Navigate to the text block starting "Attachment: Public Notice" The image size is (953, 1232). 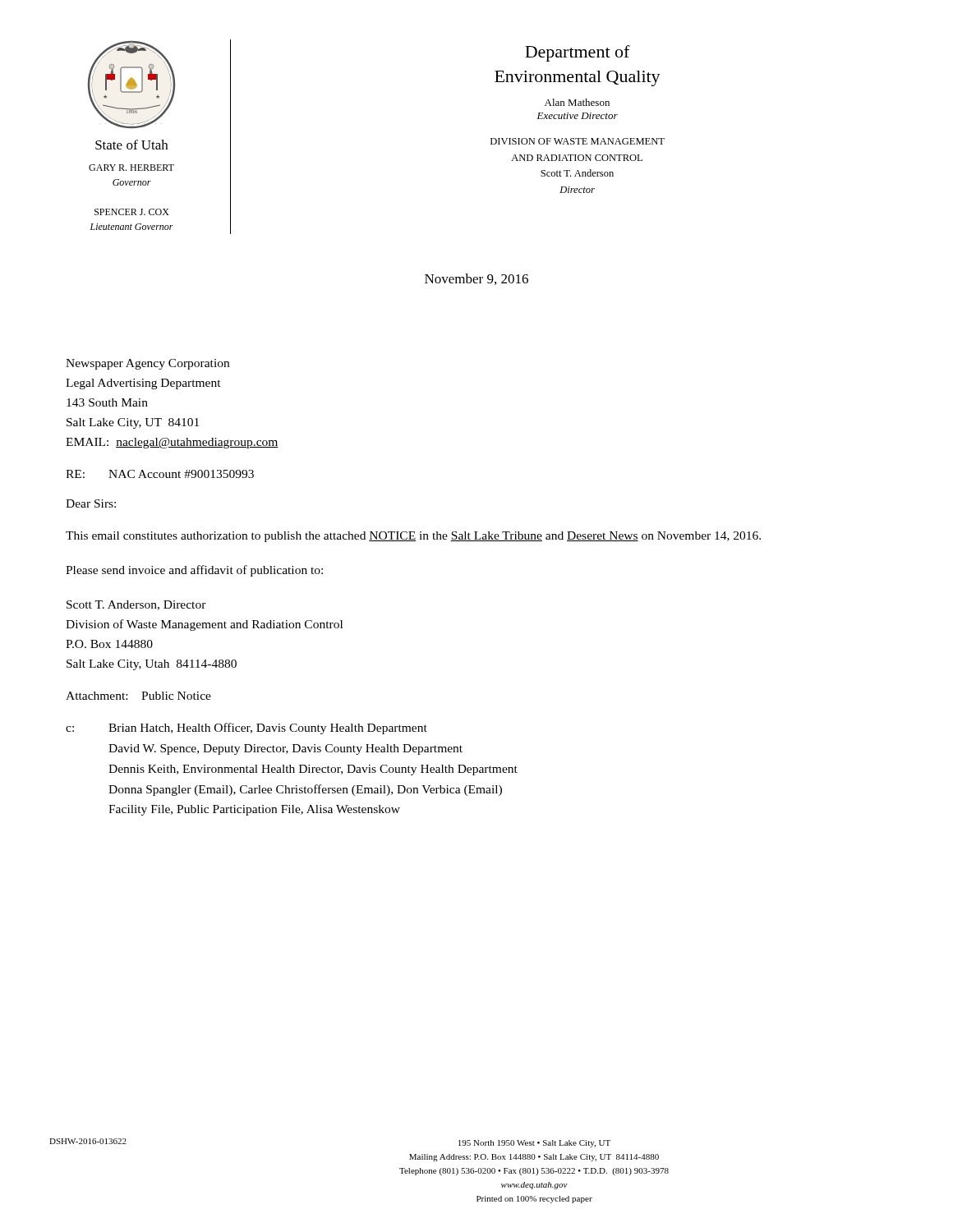click(138, 695)
